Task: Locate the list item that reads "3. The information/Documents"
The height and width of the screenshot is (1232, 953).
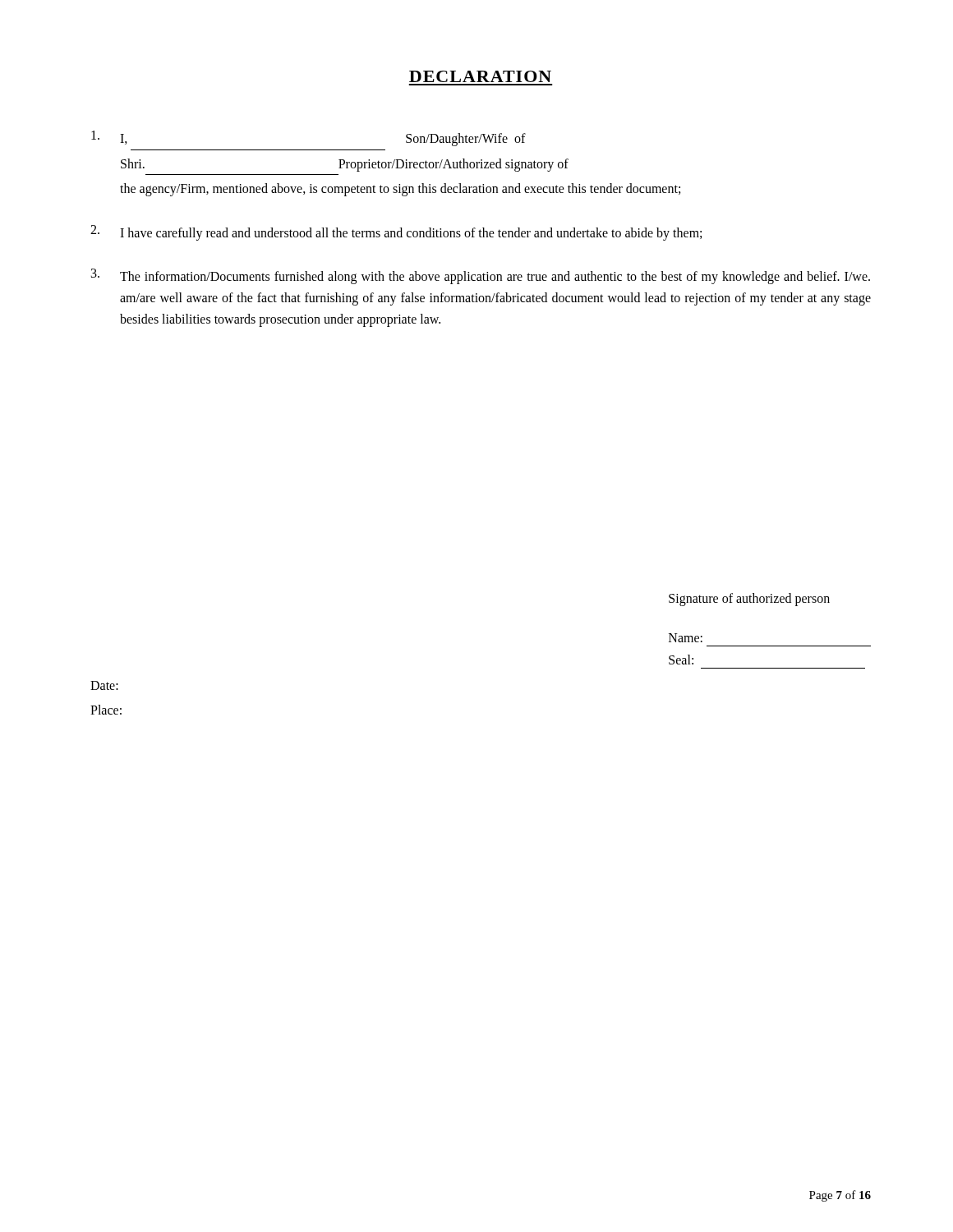Action: [481, 298]
